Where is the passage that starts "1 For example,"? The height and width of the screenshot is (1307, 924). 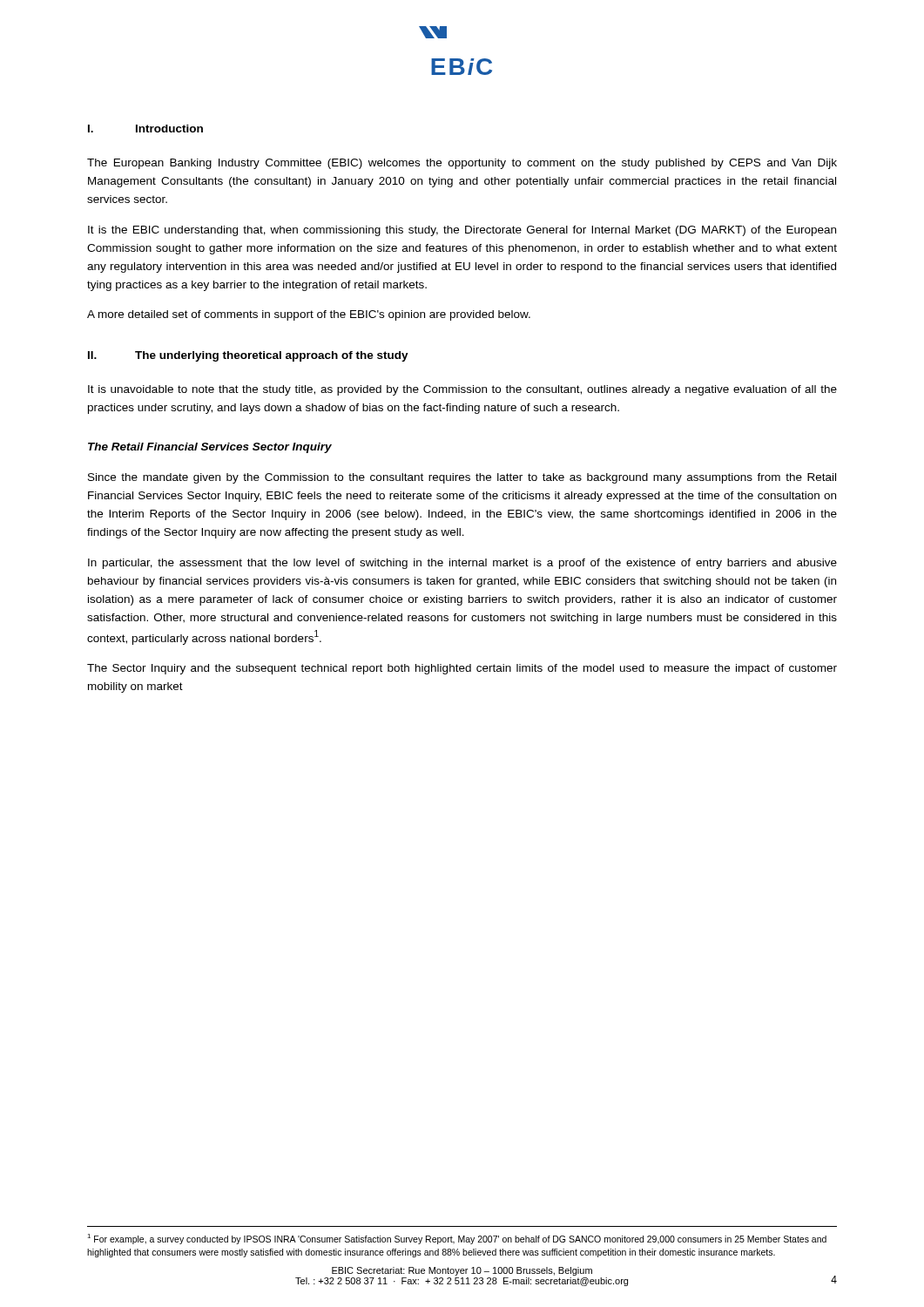pos(457,1245)
